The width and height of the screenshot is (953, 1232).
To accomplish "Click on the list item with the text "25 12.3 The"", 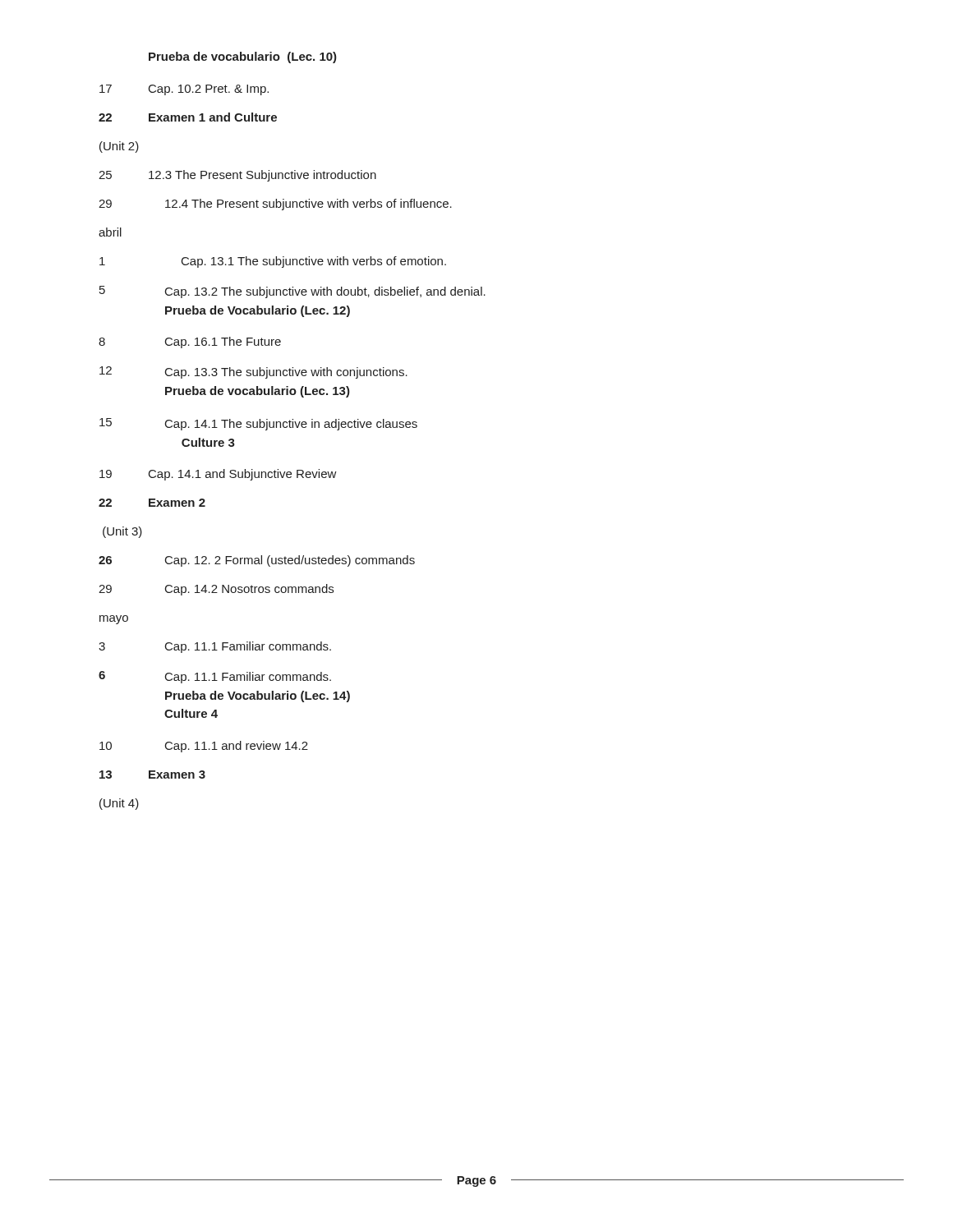I will (237, 176).
